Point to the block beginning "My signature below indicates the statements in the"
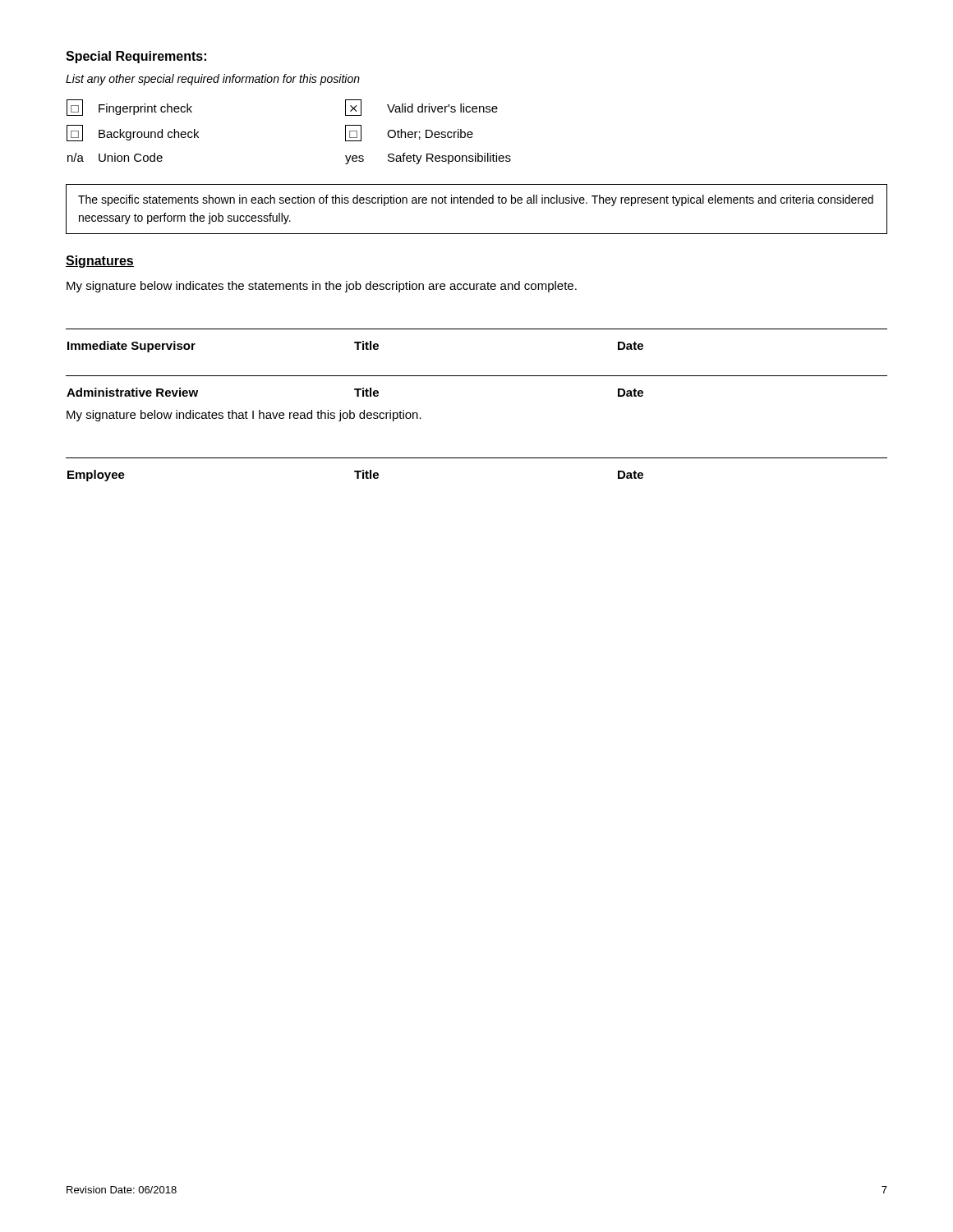953x1232 pixels. tap(322, 286)
